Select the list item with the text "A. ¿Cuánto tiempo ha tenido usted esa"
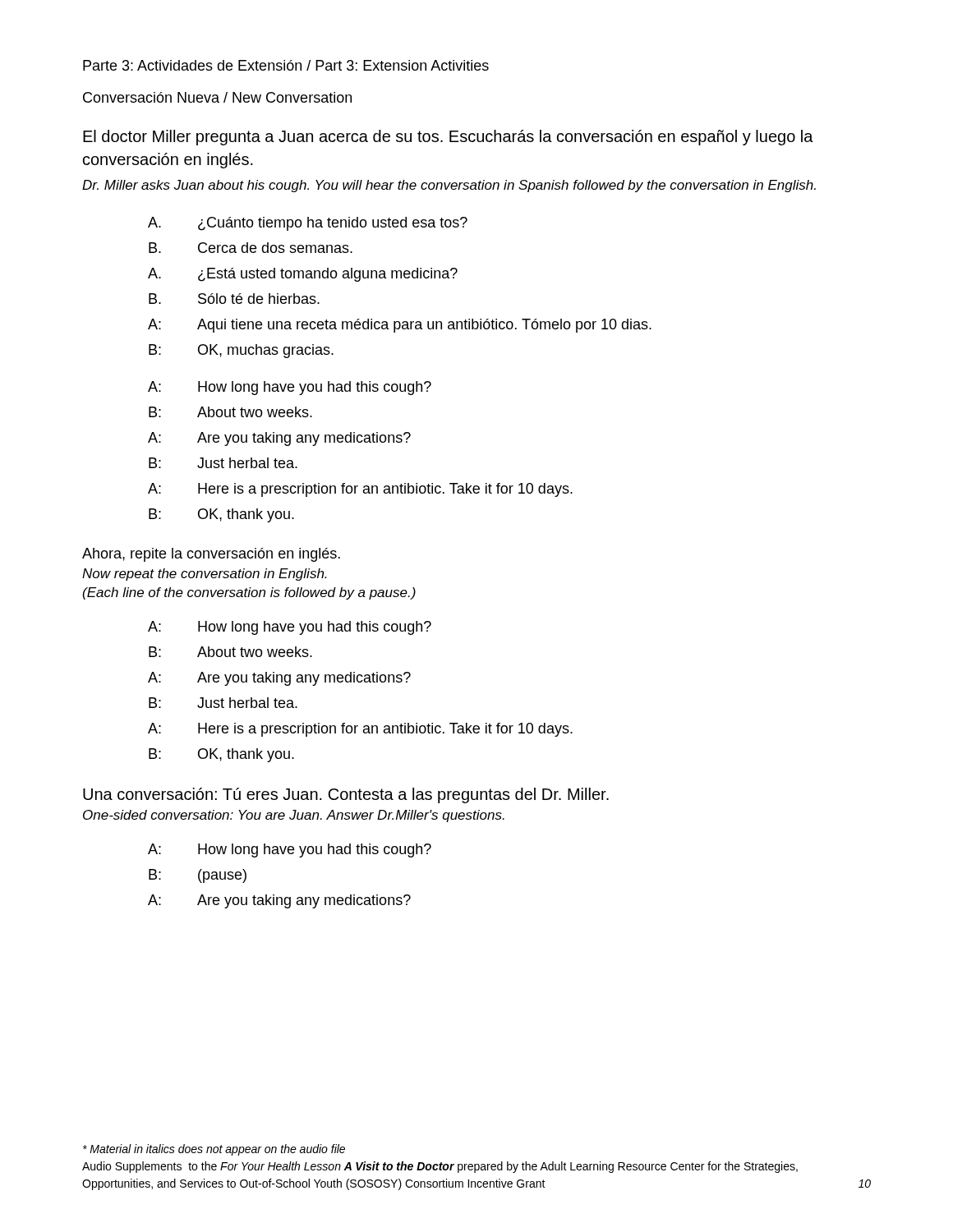953x1232 pixels. click(308, 224)
